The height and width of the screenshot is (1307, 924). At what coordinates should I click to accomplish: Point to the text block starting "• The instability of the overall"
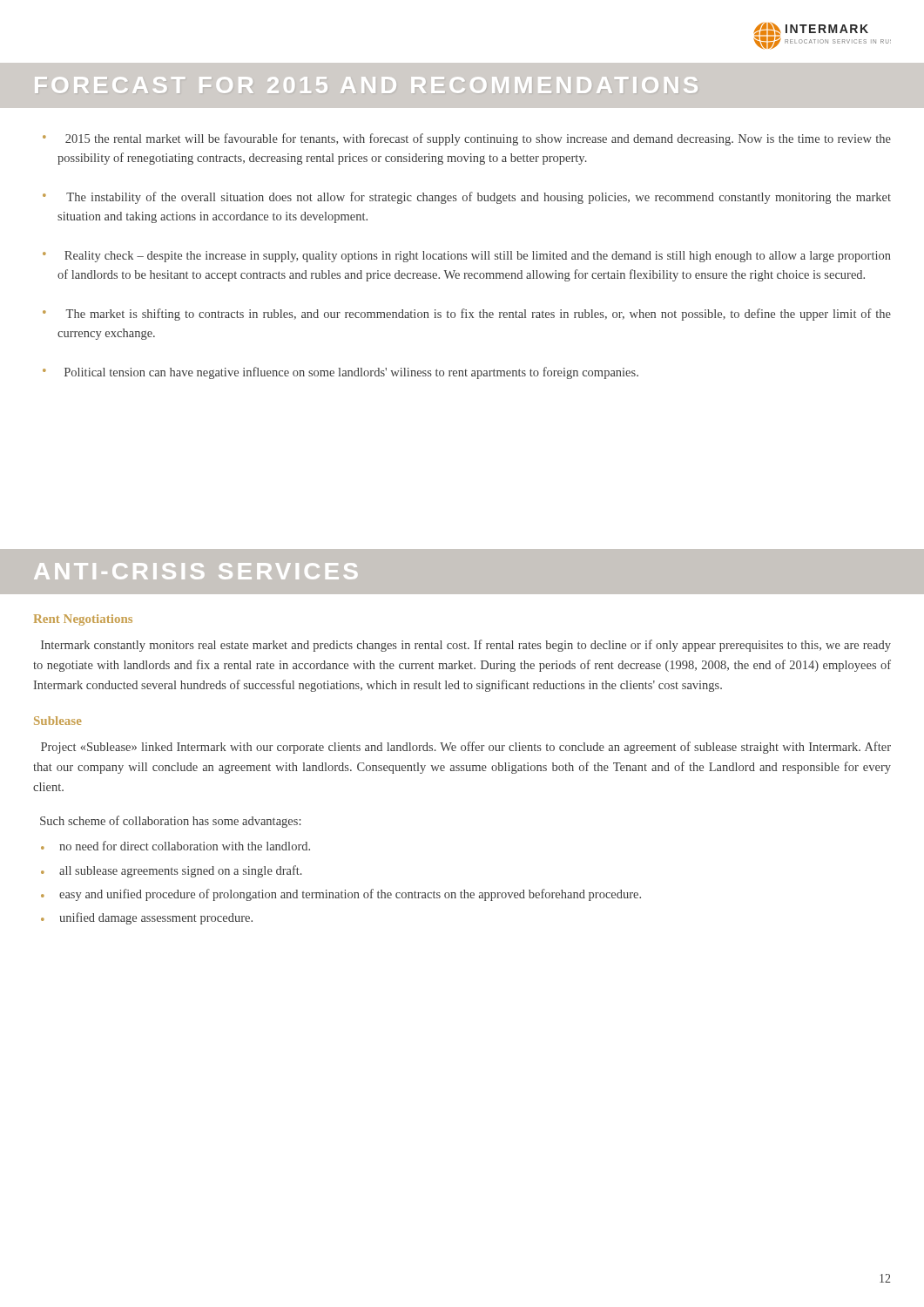tap(466, 207)
